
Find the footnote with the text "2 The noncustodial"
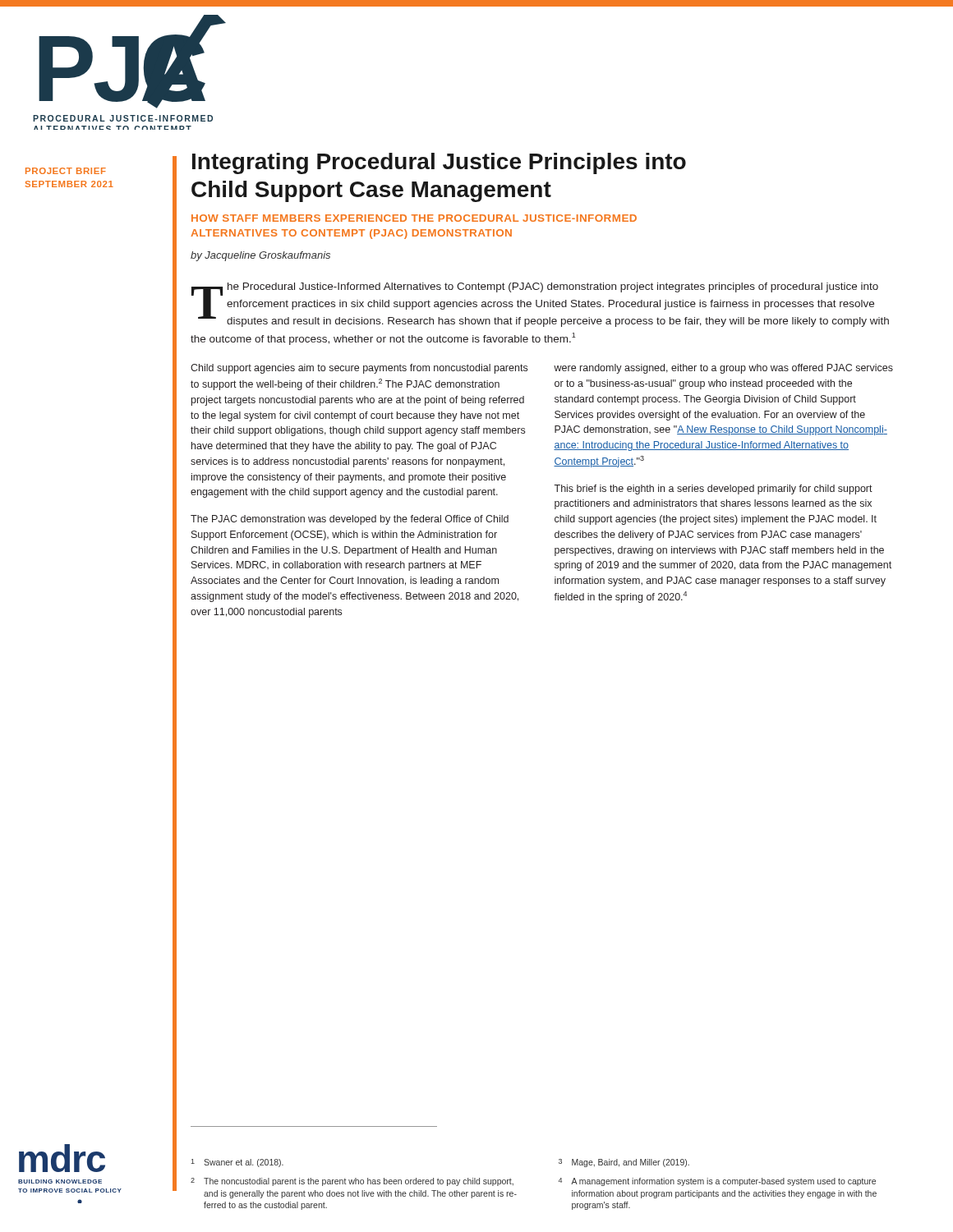pos(358,1193)
